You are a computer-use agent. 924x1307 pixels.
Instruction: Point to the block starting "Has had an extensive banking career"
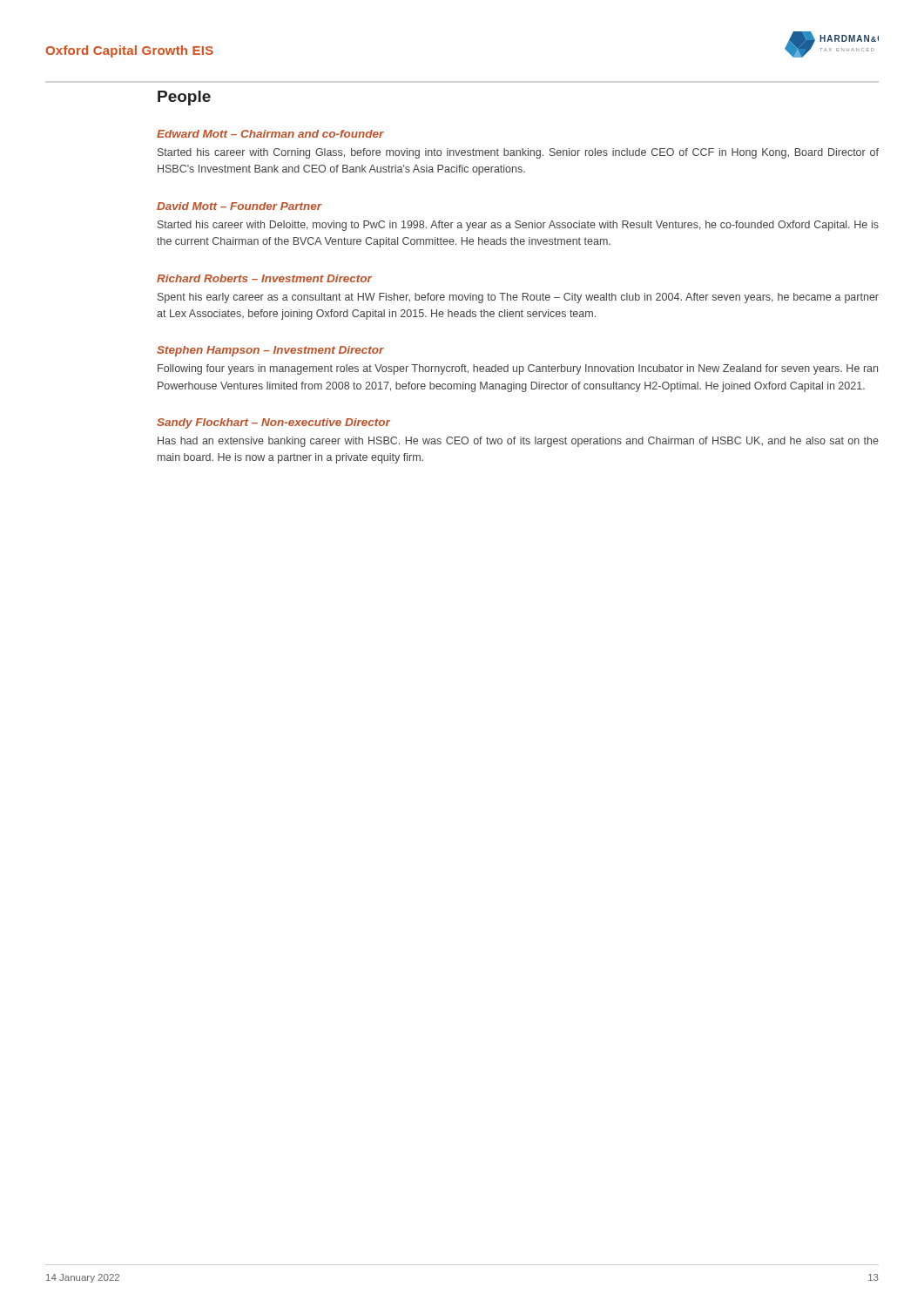pyautogui.click(x=518, y=449)
